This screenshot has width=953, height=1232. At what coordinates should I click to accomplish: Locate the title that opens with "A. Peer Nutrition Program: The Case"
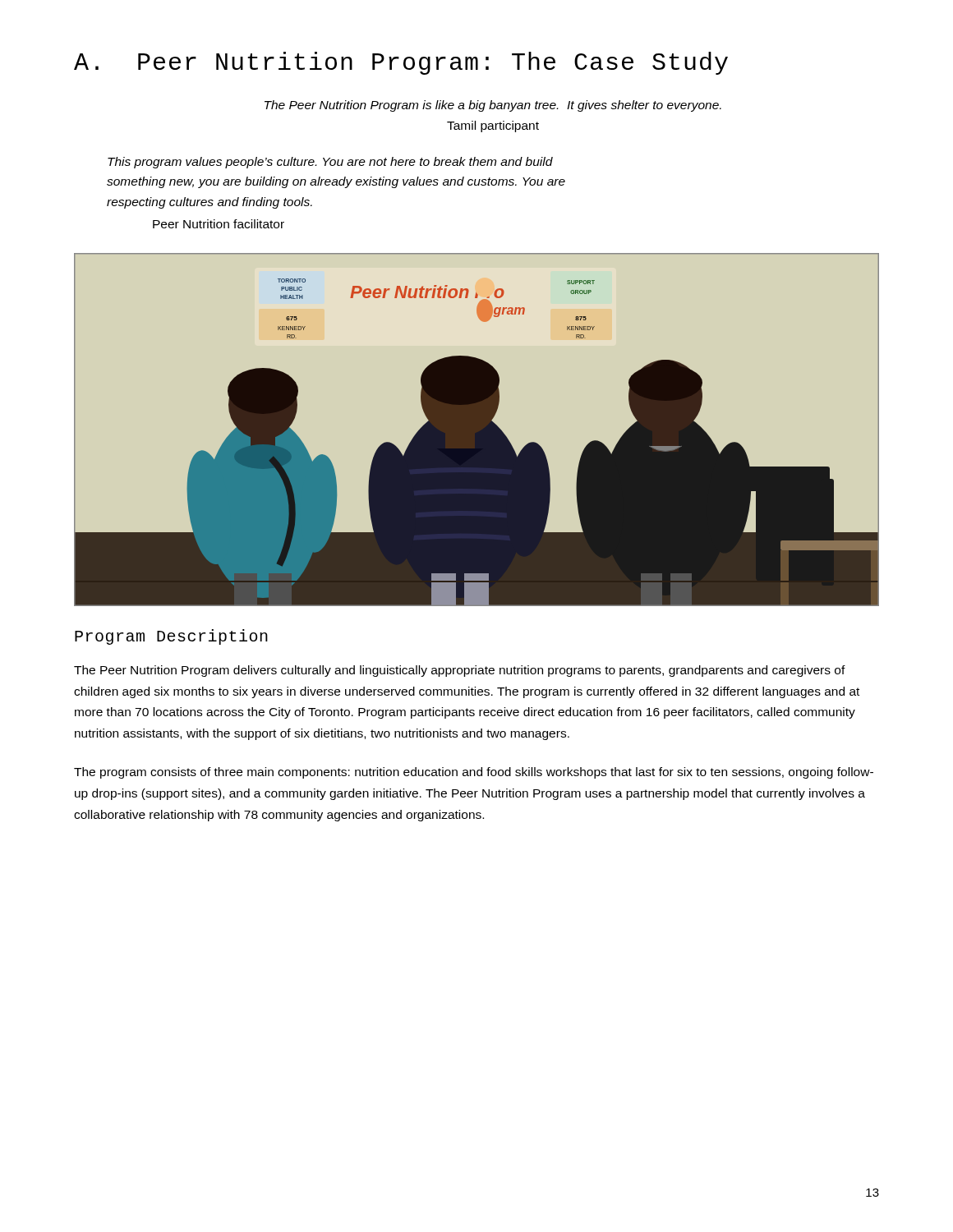(402, 63)
